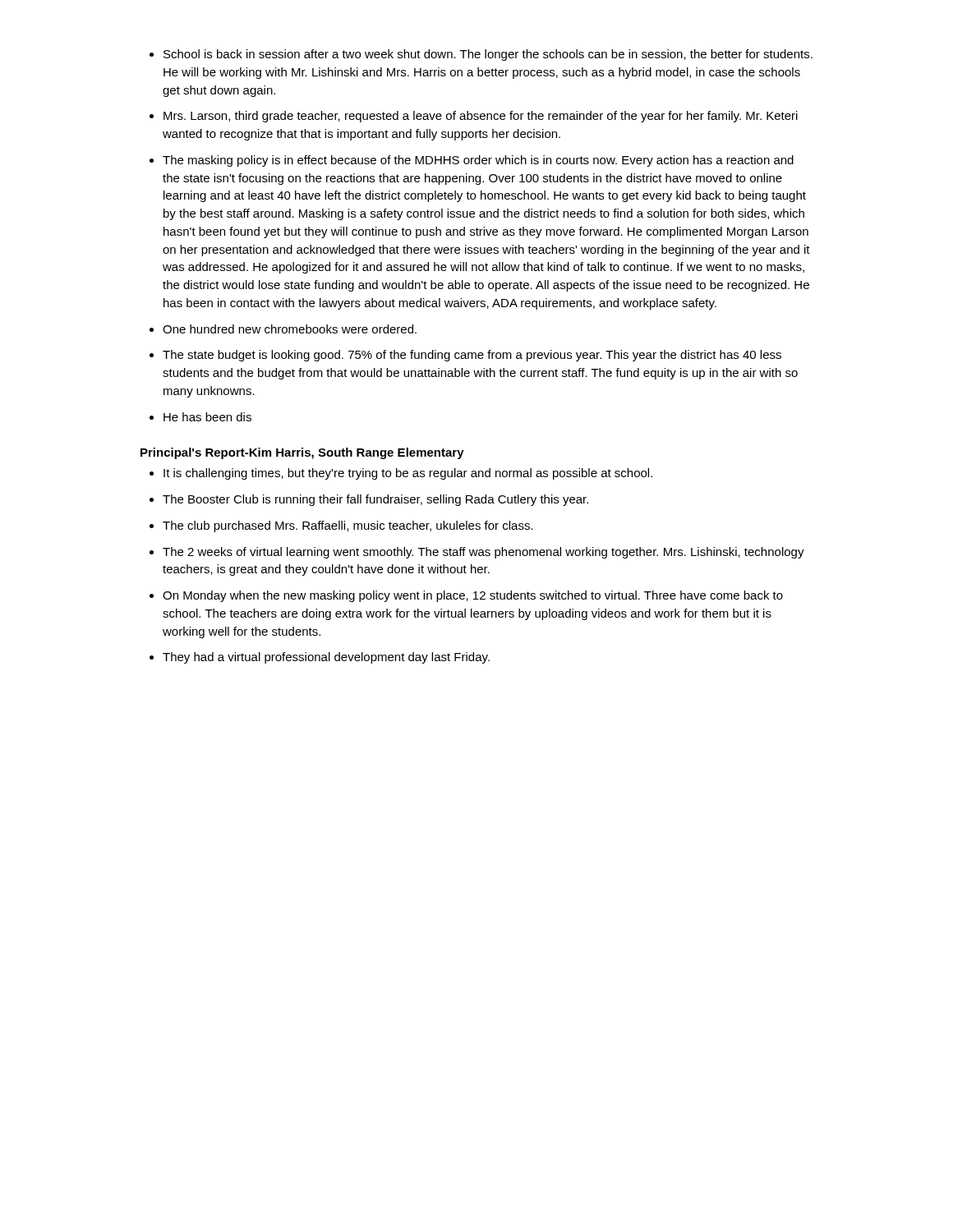The height and width of the screenshot is (1232, 953).
Task: Locate the block of text that opens with "On Monday when the new masking"
Action: (473, 613)
